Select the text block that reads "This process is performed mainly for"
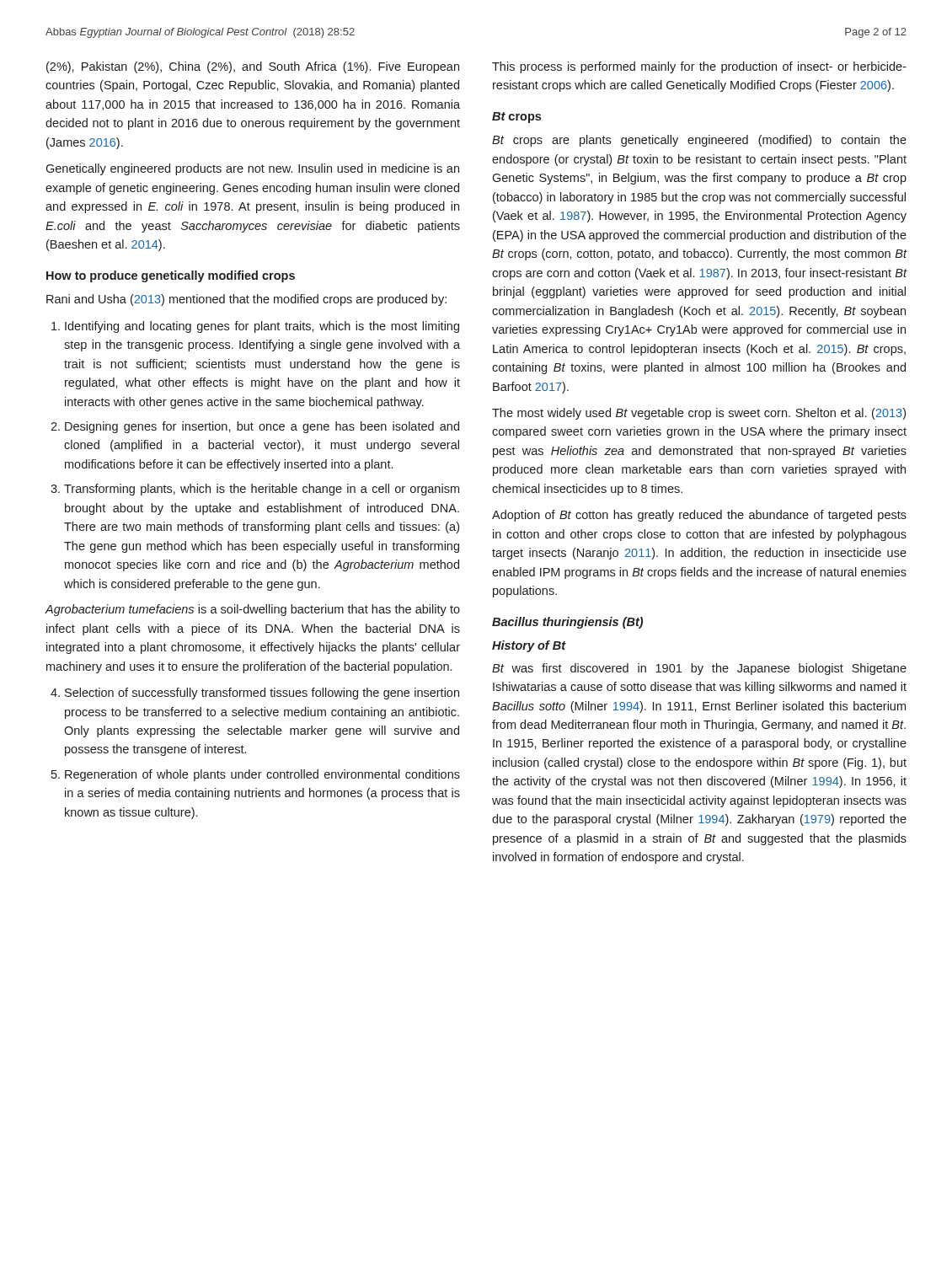The height and width of the screenshot is (1264, 952). [699, 76]
